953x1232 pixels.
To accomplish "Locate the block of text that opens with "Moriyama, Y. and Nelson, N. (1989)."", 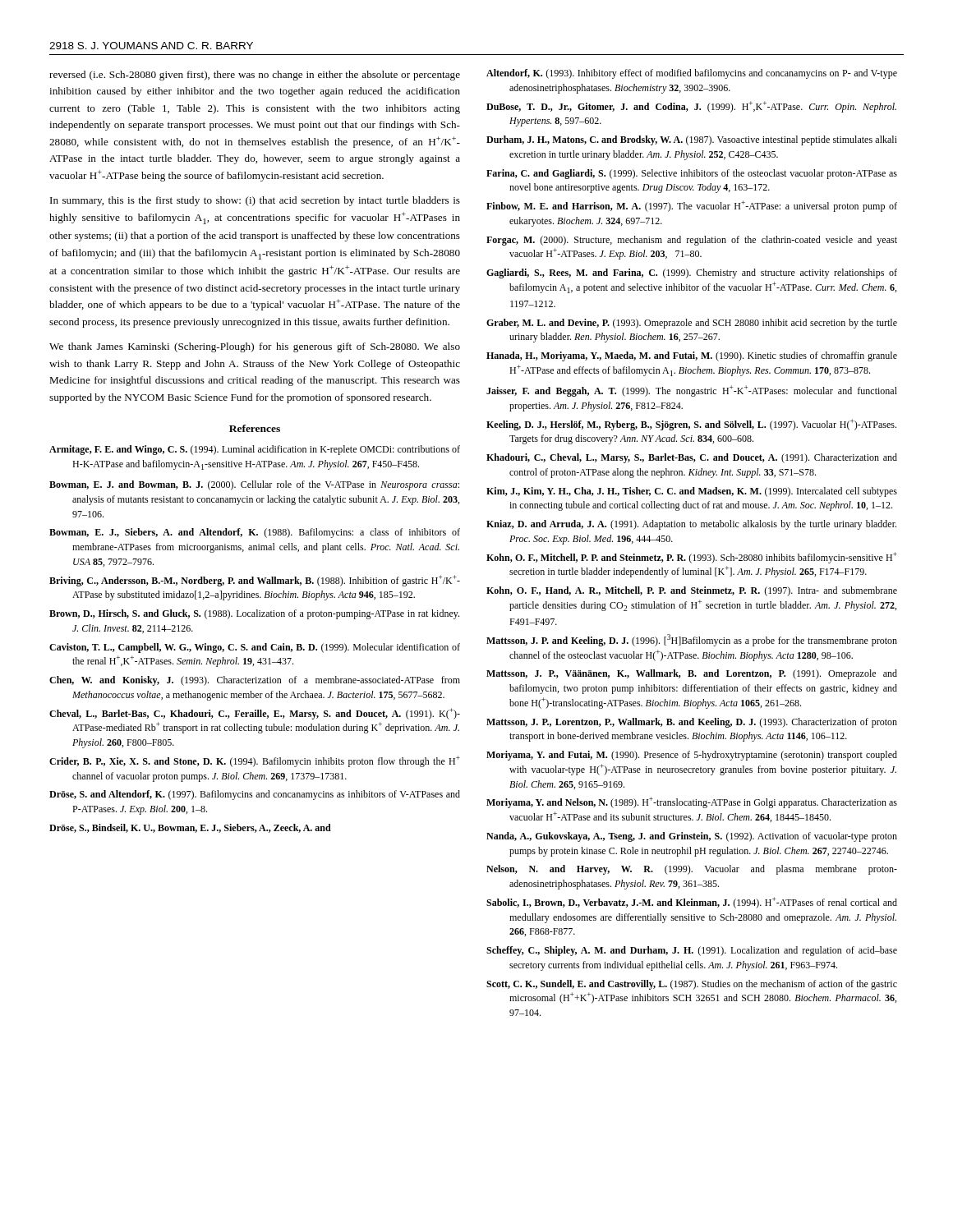I will [692, 810].
